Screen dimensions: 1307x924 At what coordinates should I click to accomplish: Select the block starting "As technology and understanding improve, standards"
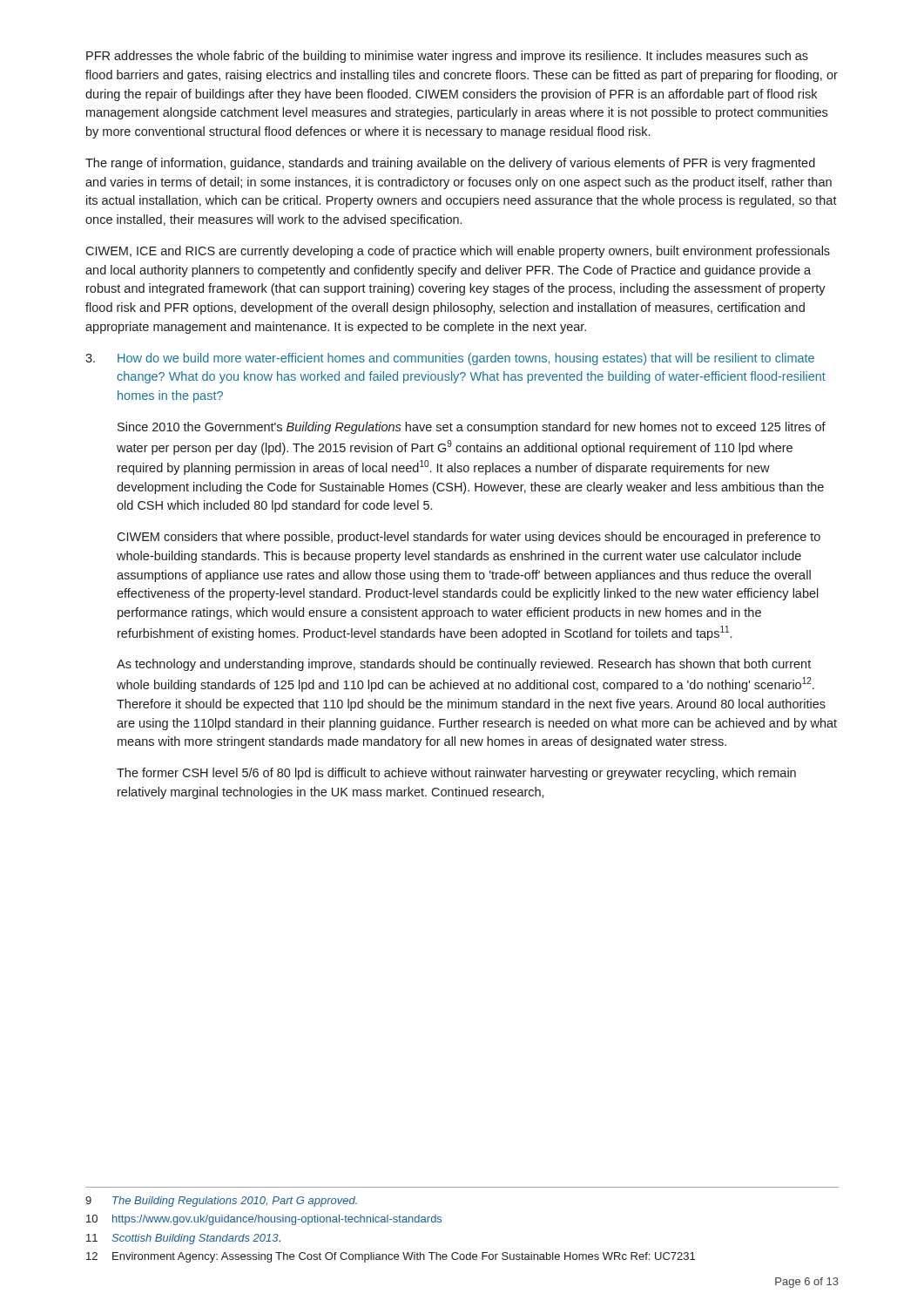pos(477,703)
